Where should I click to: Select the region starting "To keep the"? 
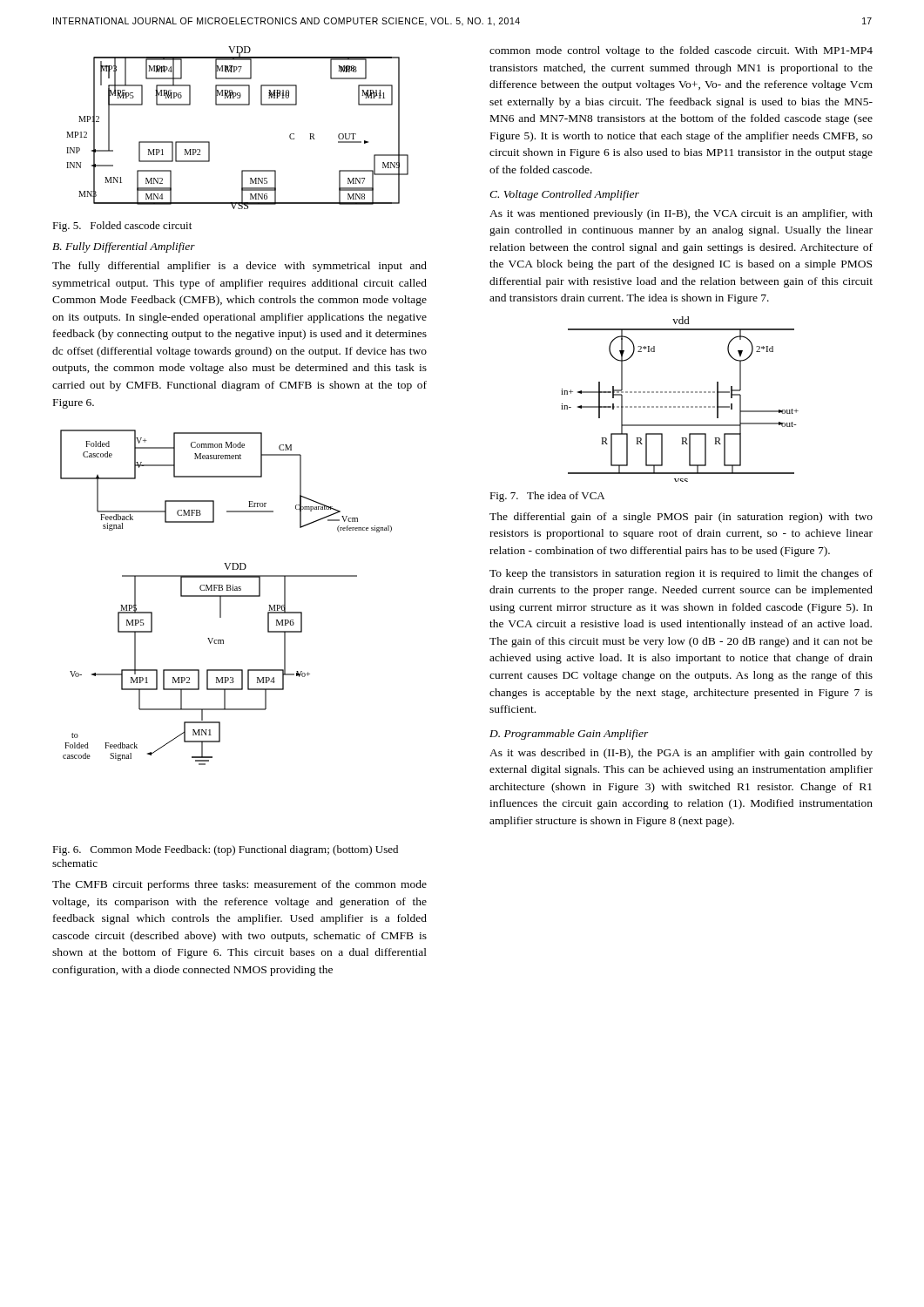click(681, 641)
